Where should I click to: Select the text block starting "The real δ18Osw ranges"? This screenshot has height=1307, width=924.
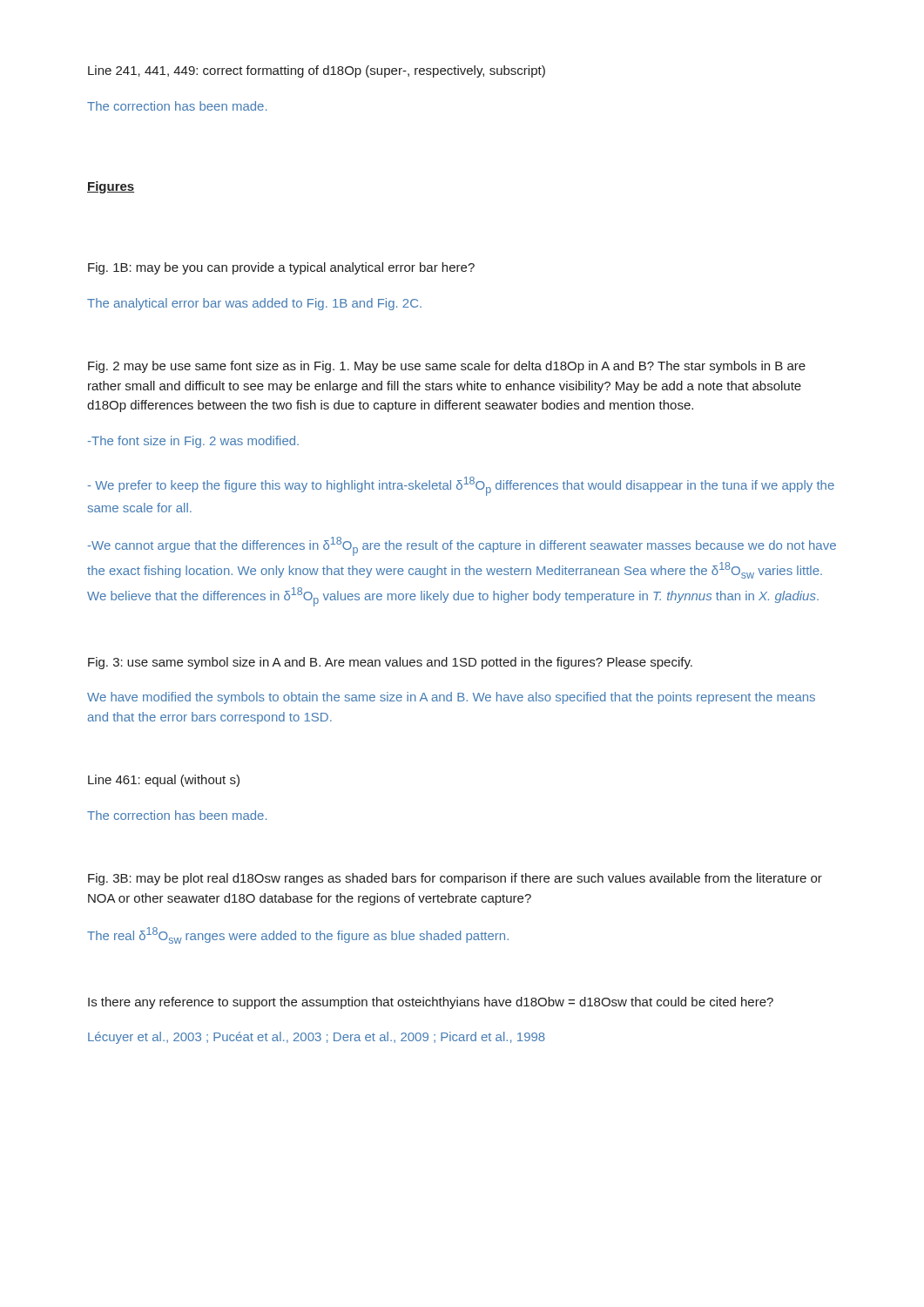pos(462,936)
